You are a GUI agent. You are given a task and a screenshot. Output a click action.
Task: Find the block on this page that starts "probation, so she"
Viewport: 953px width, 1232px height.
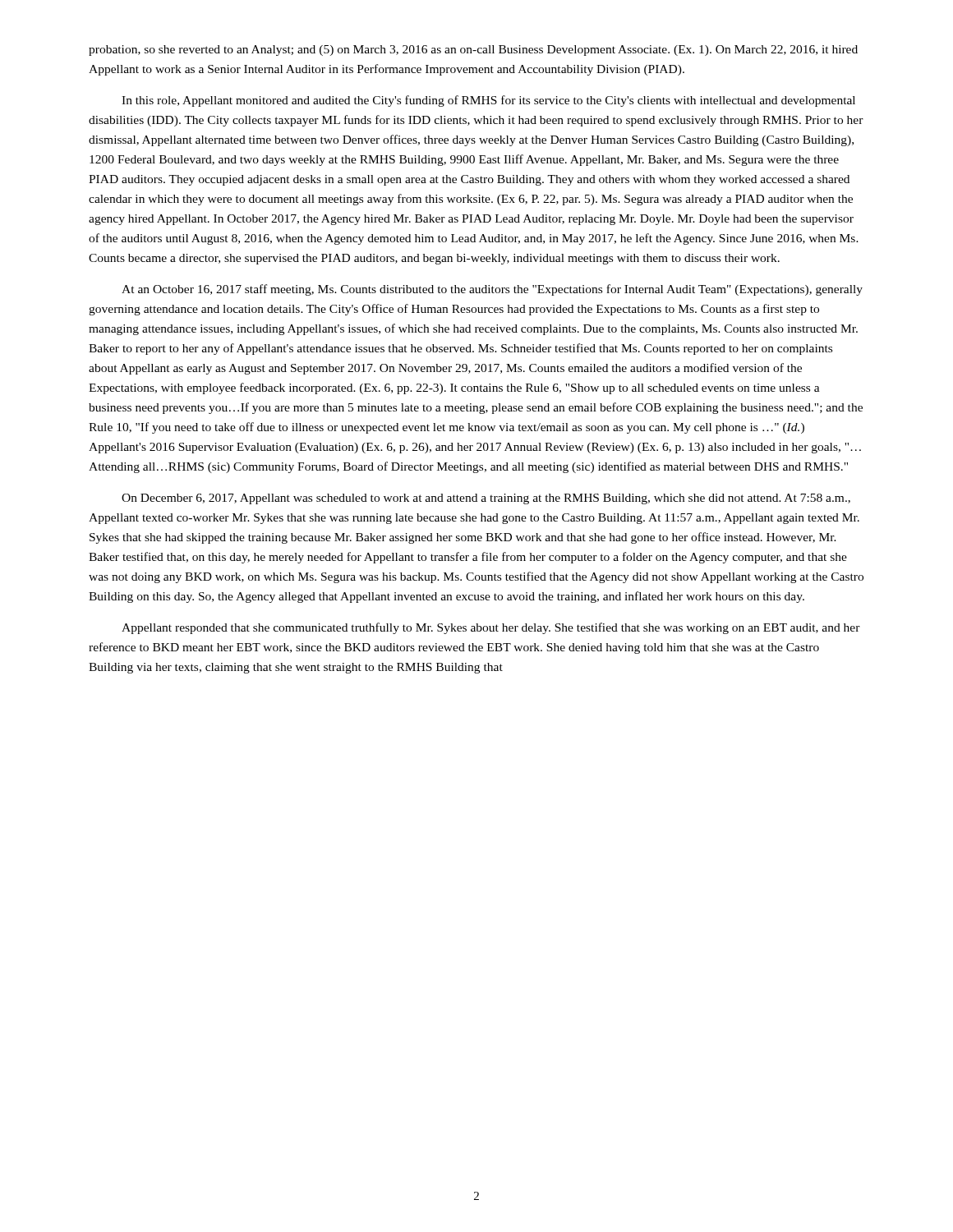click(476, 358)
